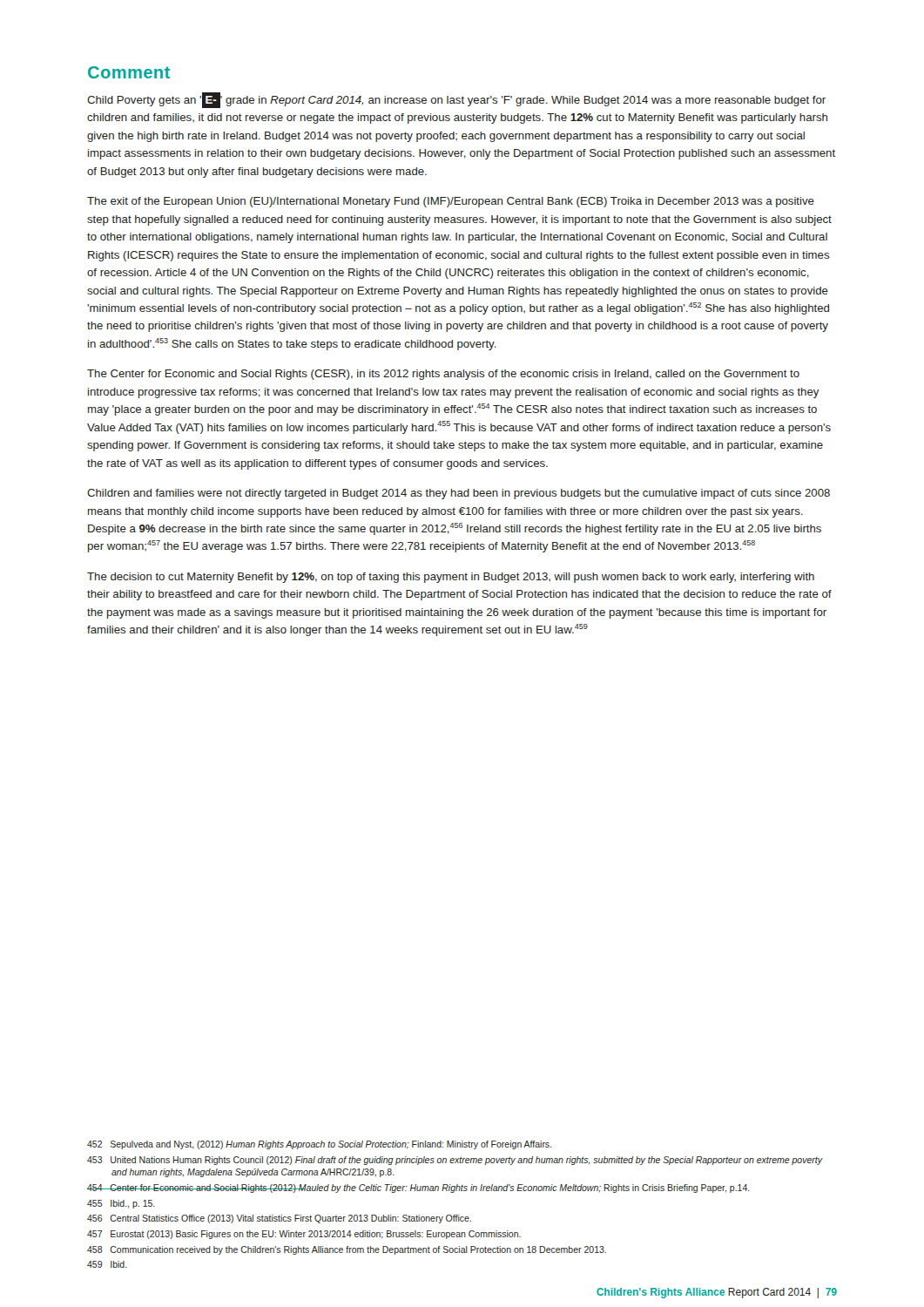
Task: Find the text starting "457 Eurostat (2013) Basic Figures on"
Action: tap(304, 1234)
